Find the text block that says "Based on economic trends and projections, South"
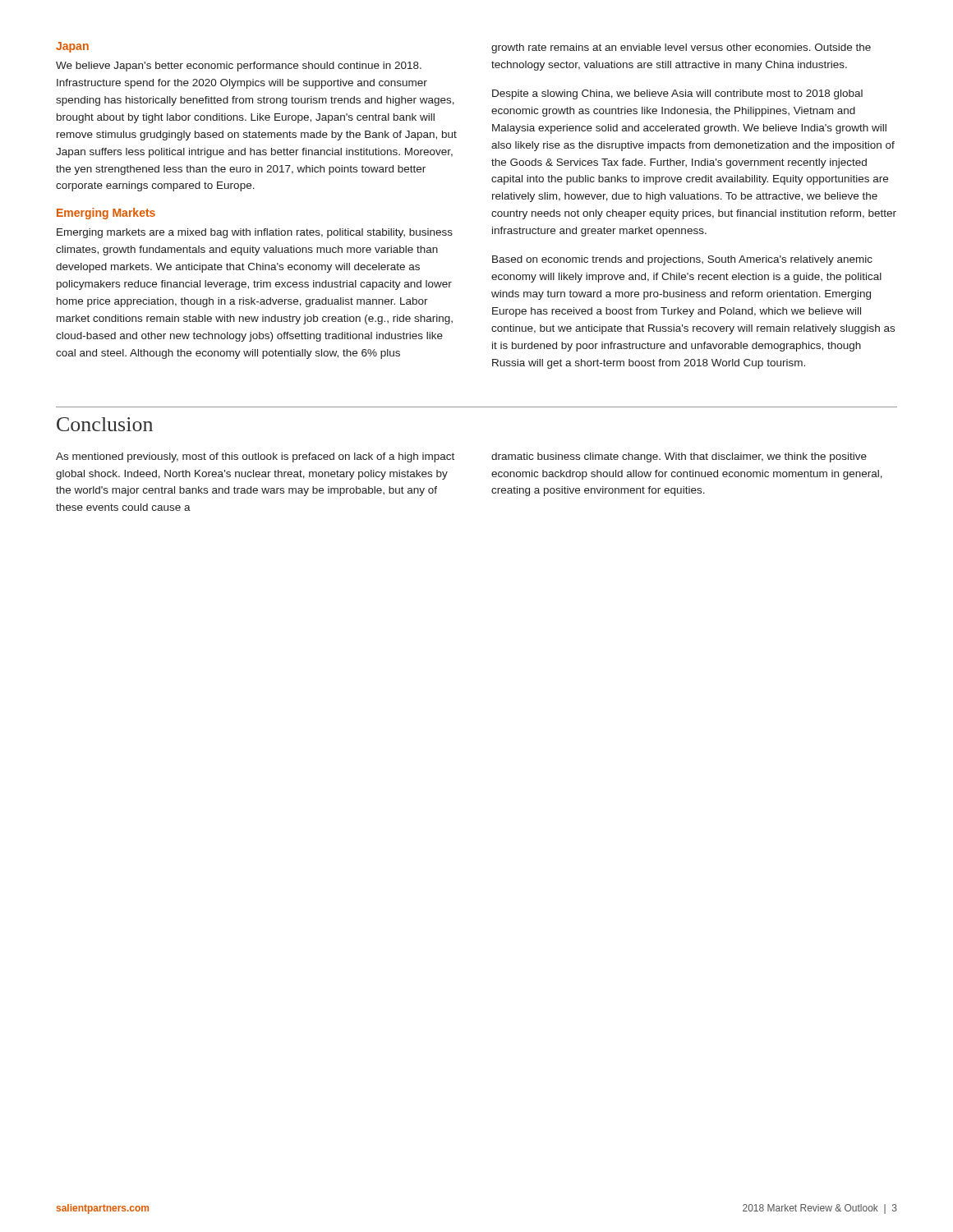This screenshot has width=953, height=1232. coord(694,312)
